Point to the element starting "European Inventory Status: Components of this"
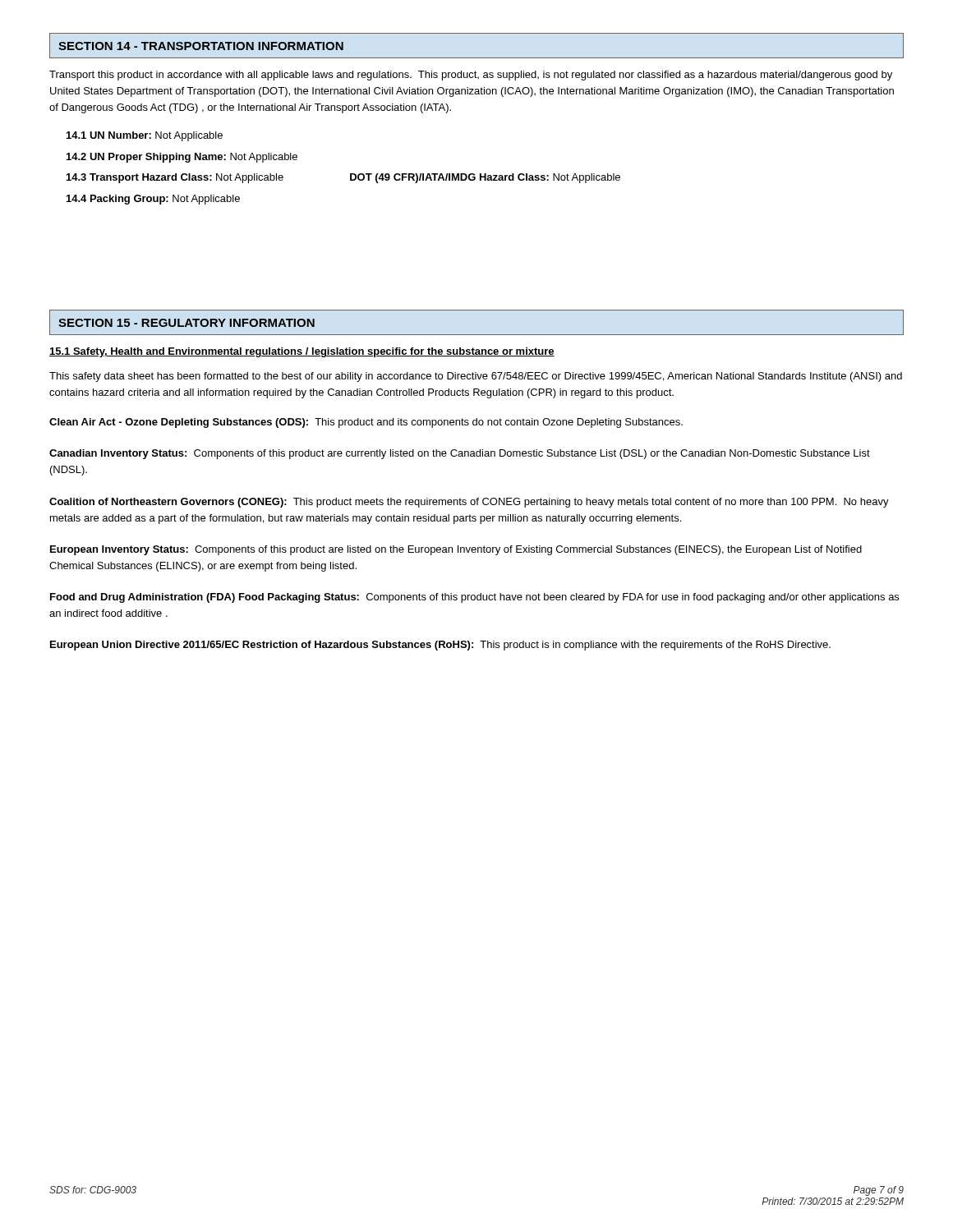The height and width of the screenshot is (1232, 953). coord(456,557)
